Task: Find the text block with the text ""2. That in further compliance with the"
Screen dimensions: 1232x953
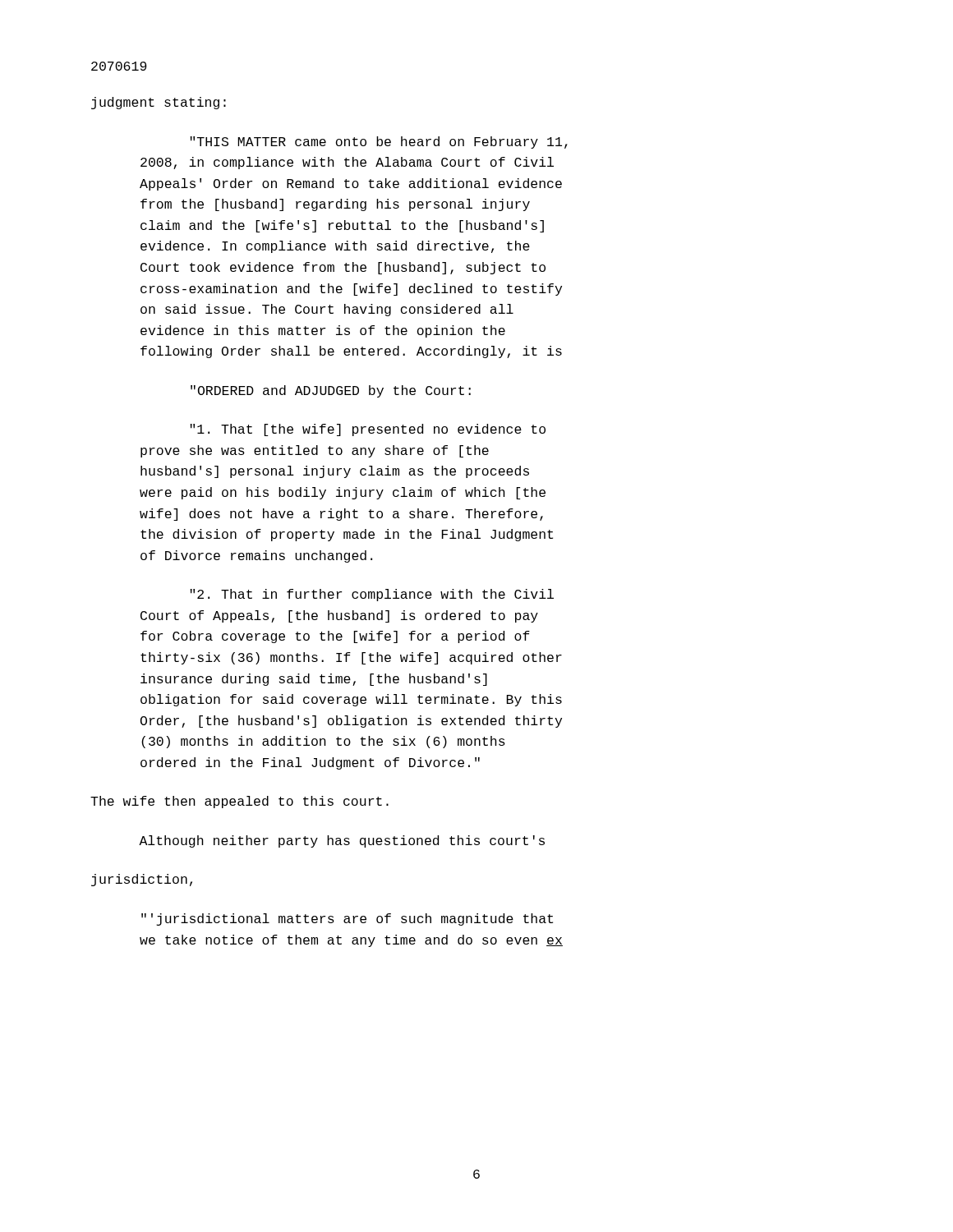Action: 351,679
